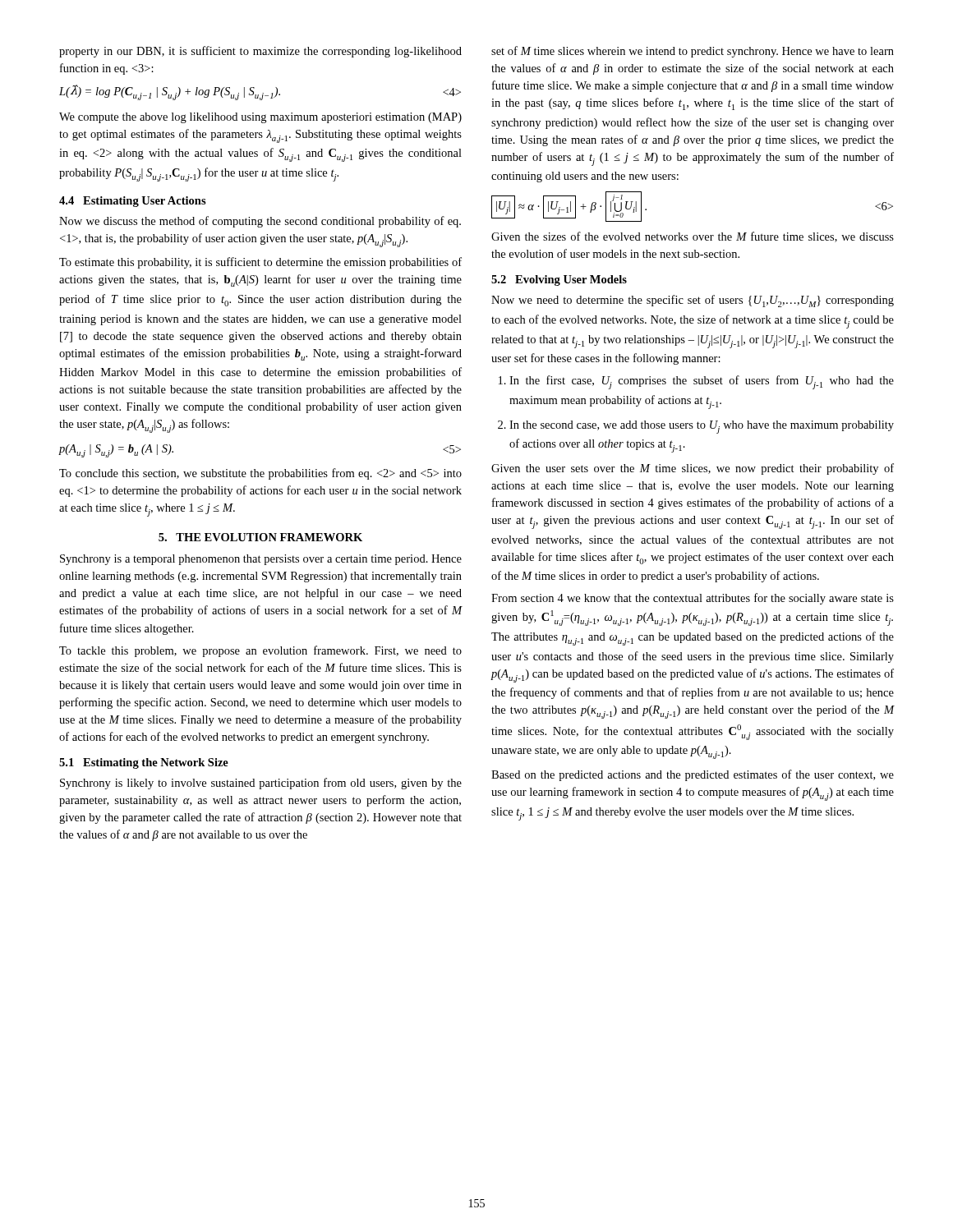Find the passage starting "Given the user sets over the M time"
This screenshot has height=1232, width=953.
693,641
